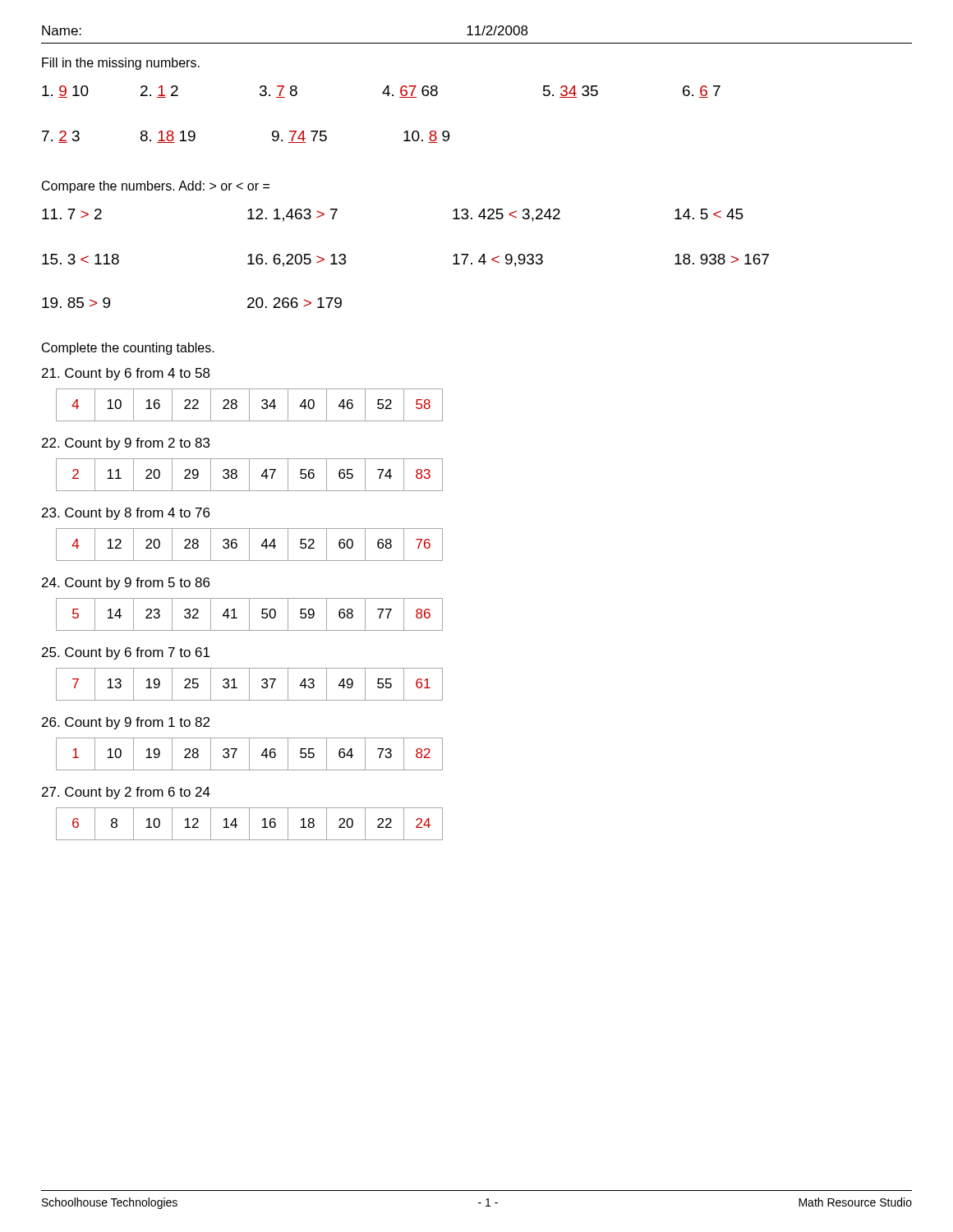Locate the table with the text "5 14 23"
The height and width of the screenshot is (1232, 953).
coord(249,614)
